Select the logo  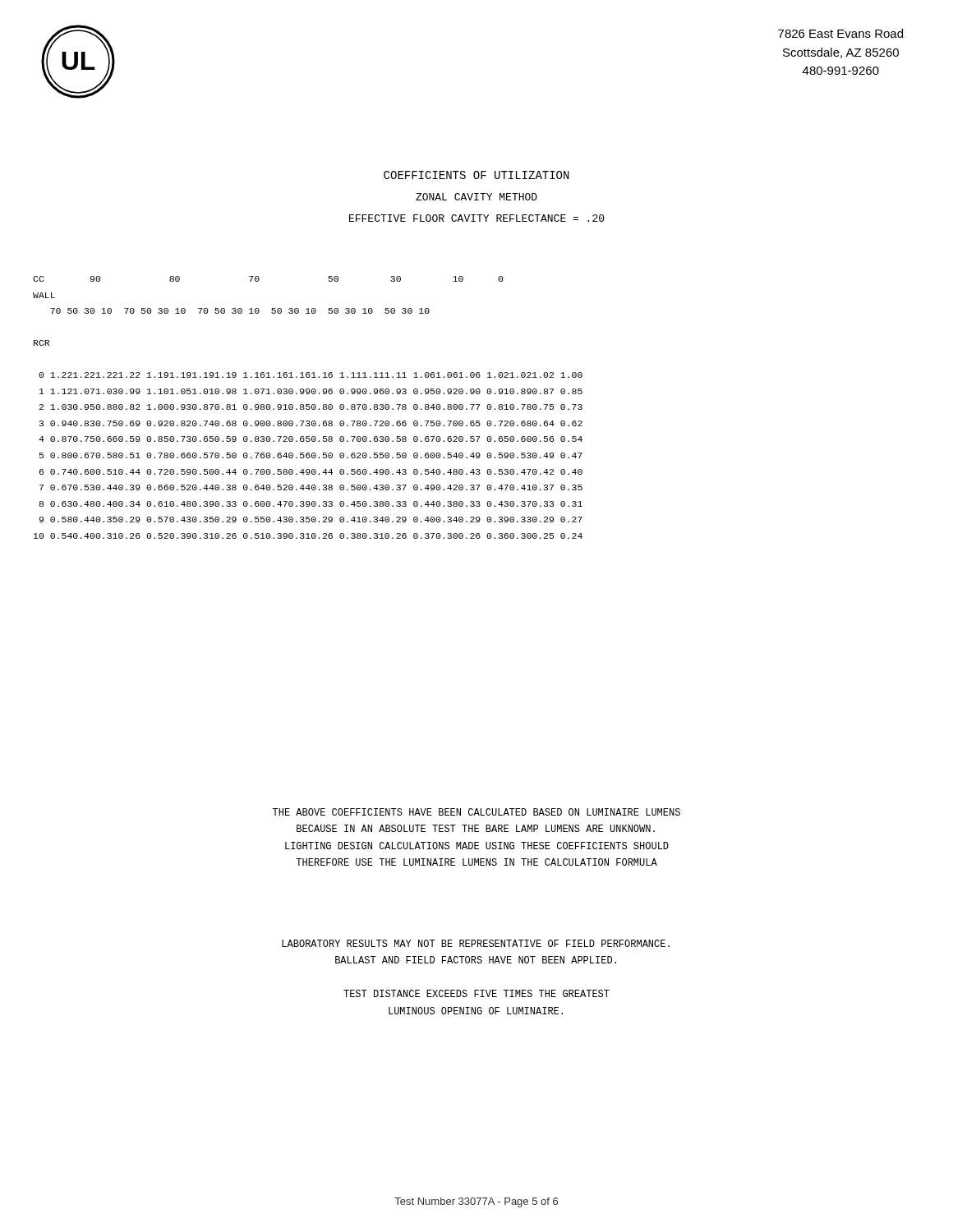(x=78, y=64)
